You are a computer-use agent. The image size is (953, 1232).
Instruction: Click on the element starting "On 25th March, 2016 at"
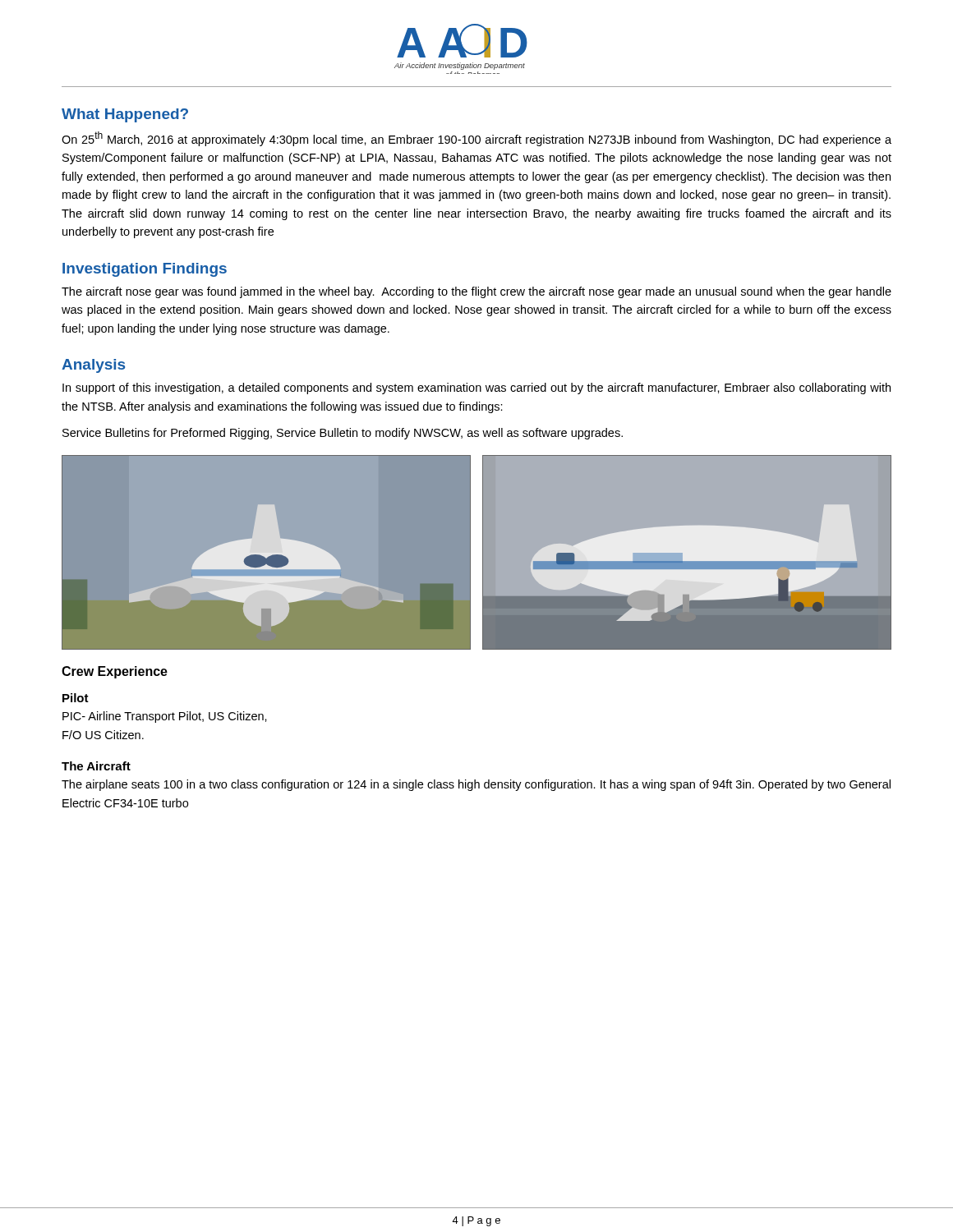pos(476,184)
